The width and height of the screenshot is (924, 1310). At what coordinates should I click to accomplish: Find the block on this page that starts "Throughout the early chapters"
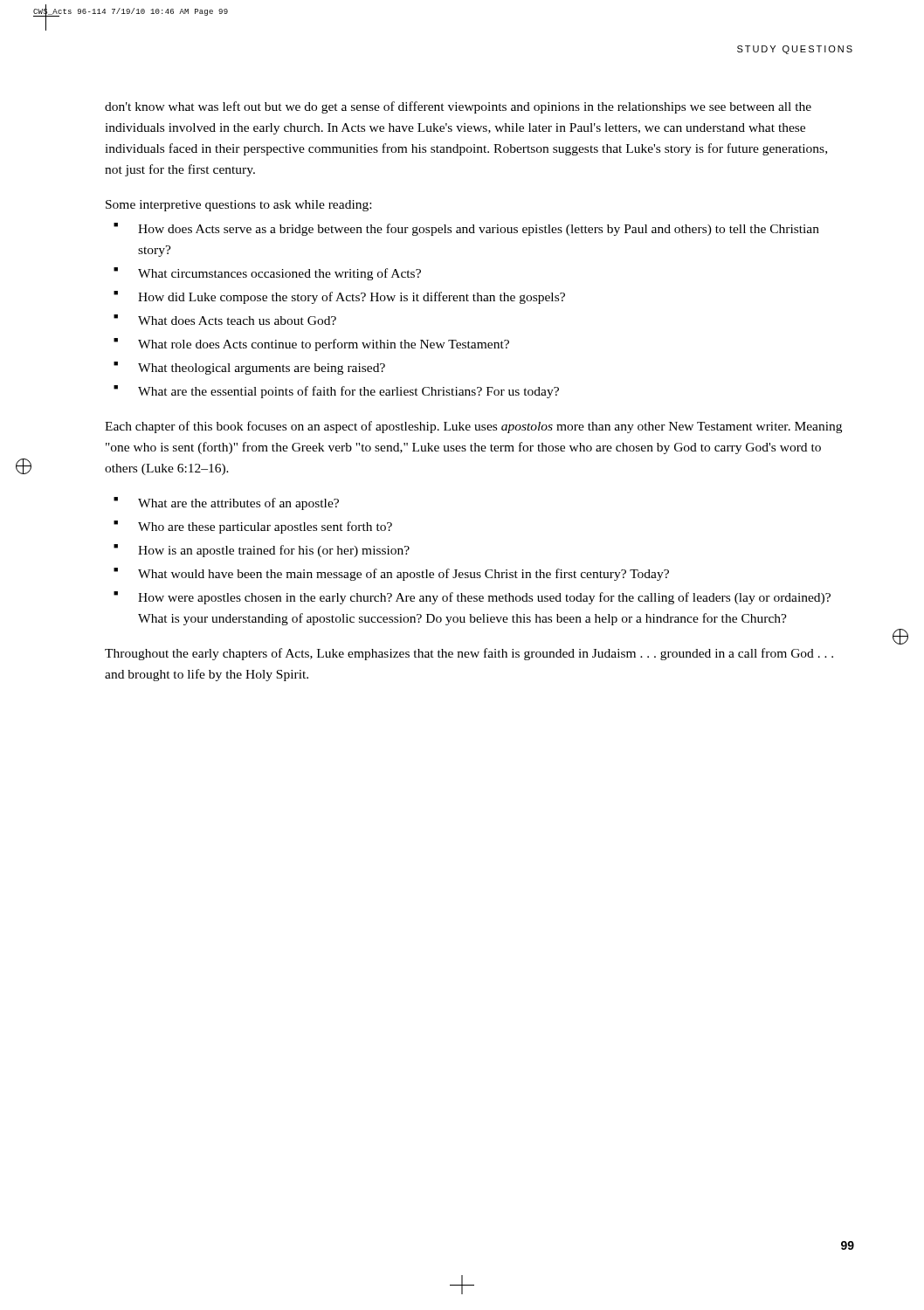pos(469,664)
